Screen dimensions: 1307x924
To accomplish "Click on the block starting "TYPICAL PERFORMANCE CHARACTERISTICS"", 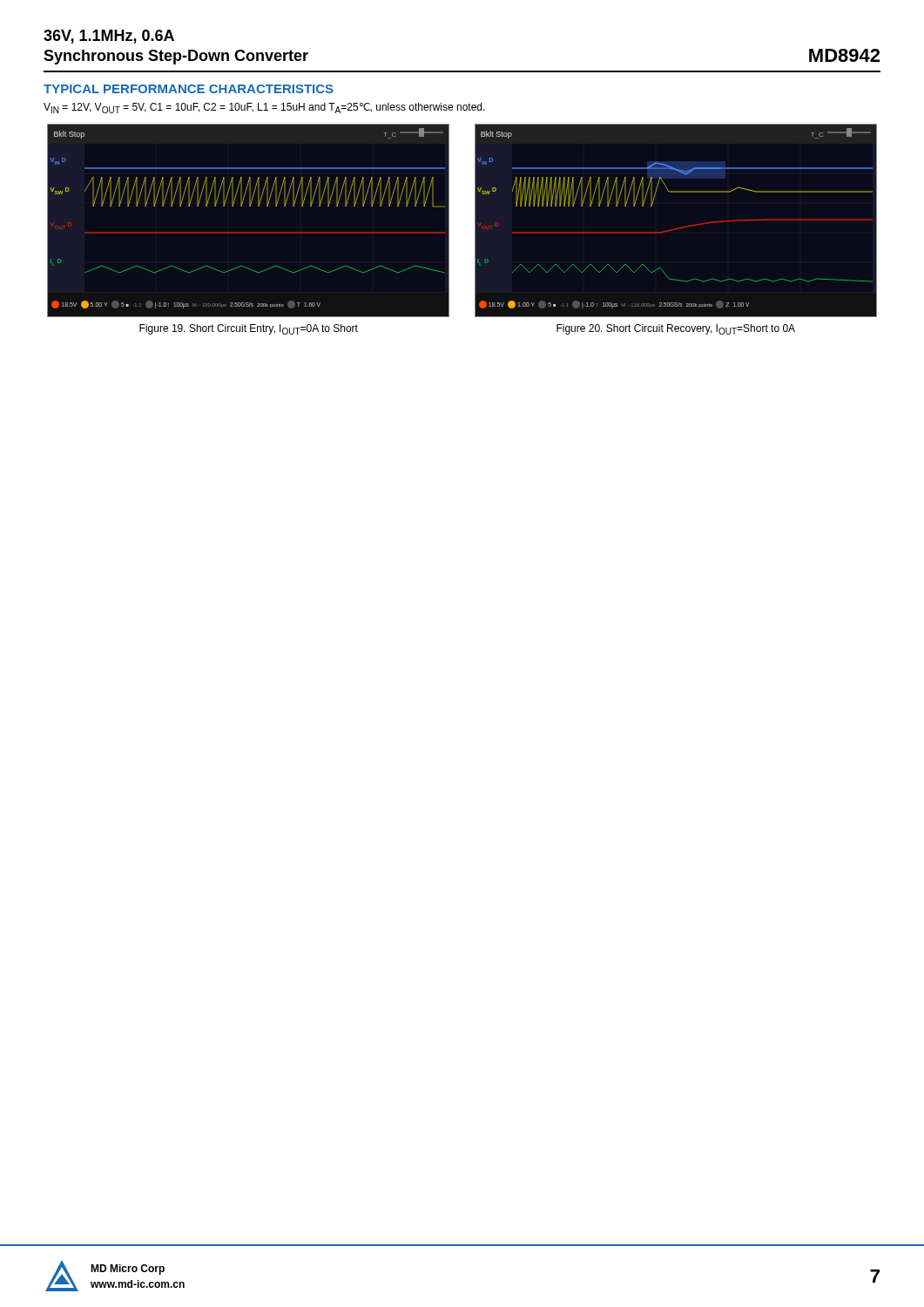I will 189,88.
